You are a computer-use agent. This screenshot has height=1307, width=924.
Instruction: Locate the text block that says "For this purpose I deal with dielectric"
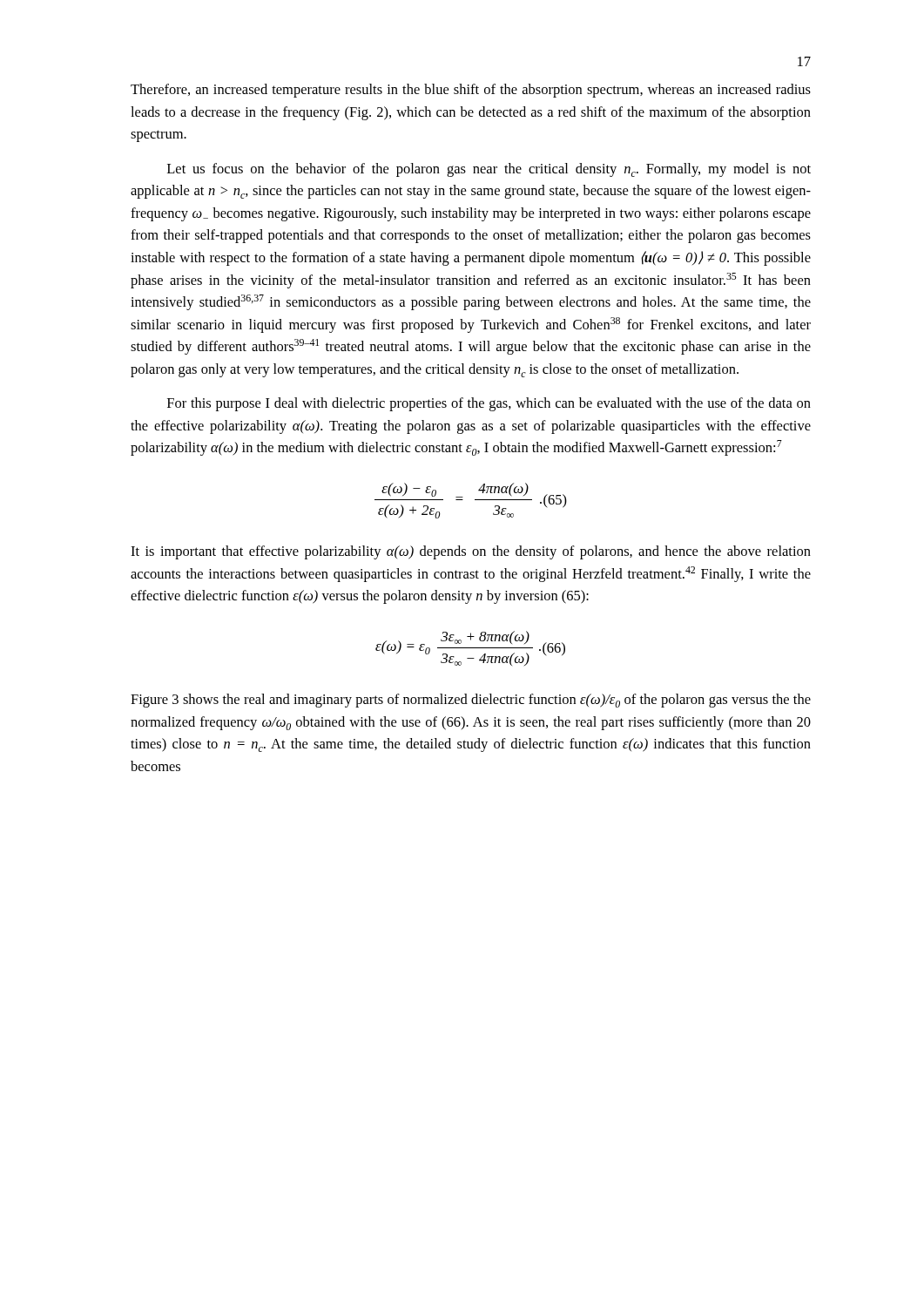(x=471, y=426)
